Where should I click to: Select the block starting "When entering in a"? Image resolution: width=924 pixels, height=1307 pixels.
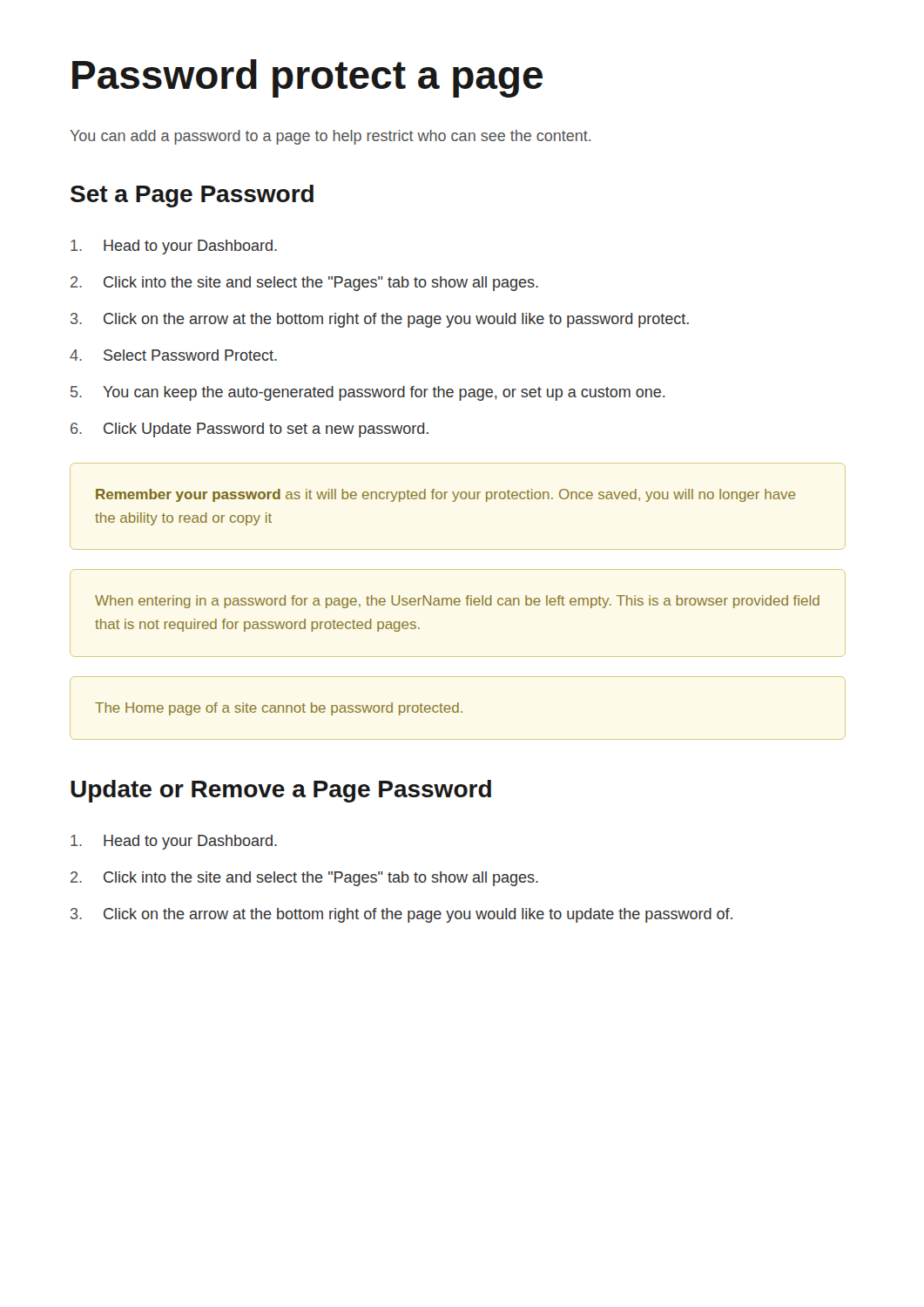point(458,613)
